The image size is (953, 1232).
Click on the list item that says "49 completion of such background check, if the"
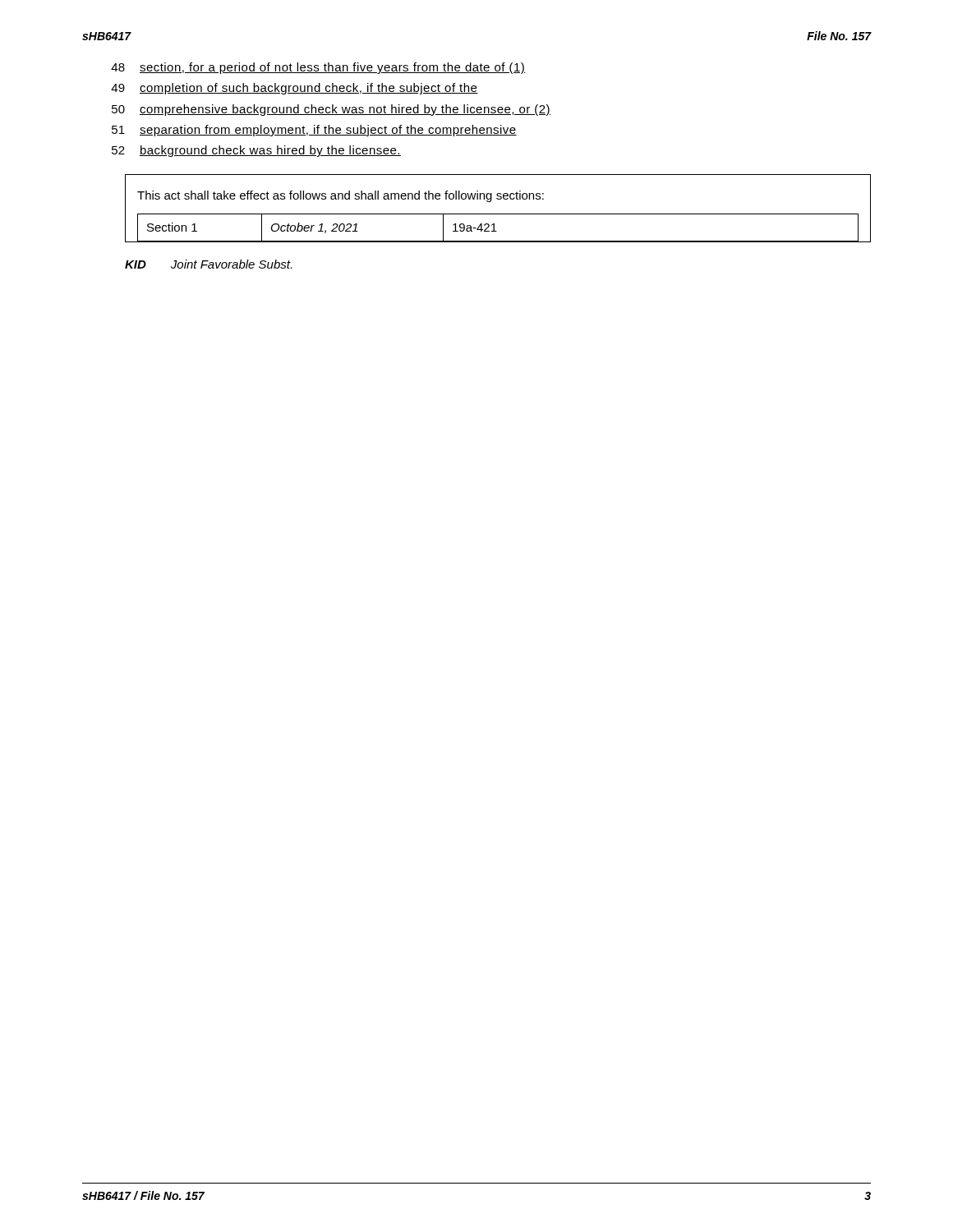point(476,88)
